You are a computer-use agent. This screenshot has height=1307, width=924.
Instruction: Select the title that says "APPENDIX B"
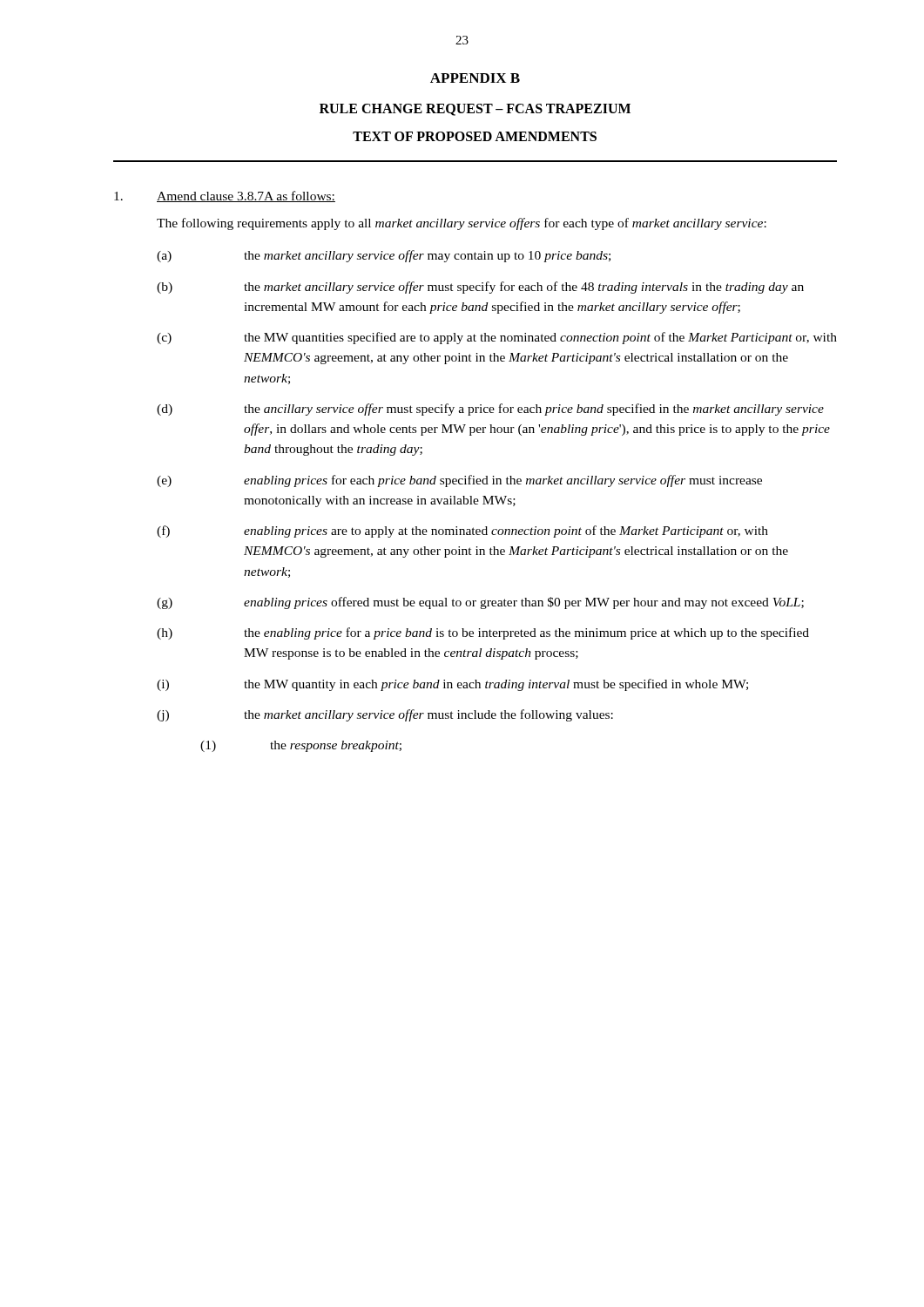click(x=475, y=78)
